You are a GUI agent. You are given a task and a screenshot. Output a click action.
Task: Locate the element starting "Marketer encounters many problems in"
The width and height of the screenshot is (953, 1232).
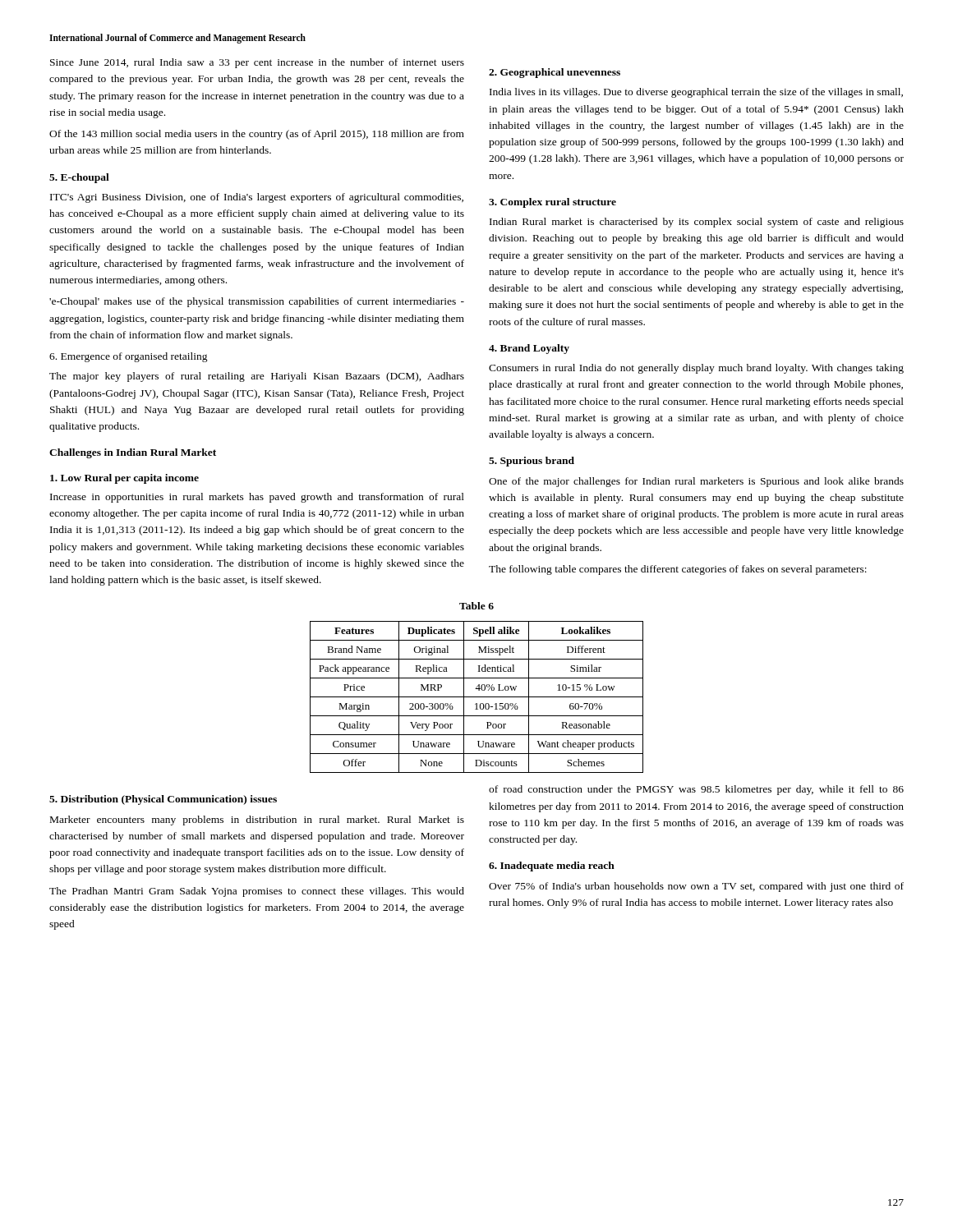pos(257,872)
